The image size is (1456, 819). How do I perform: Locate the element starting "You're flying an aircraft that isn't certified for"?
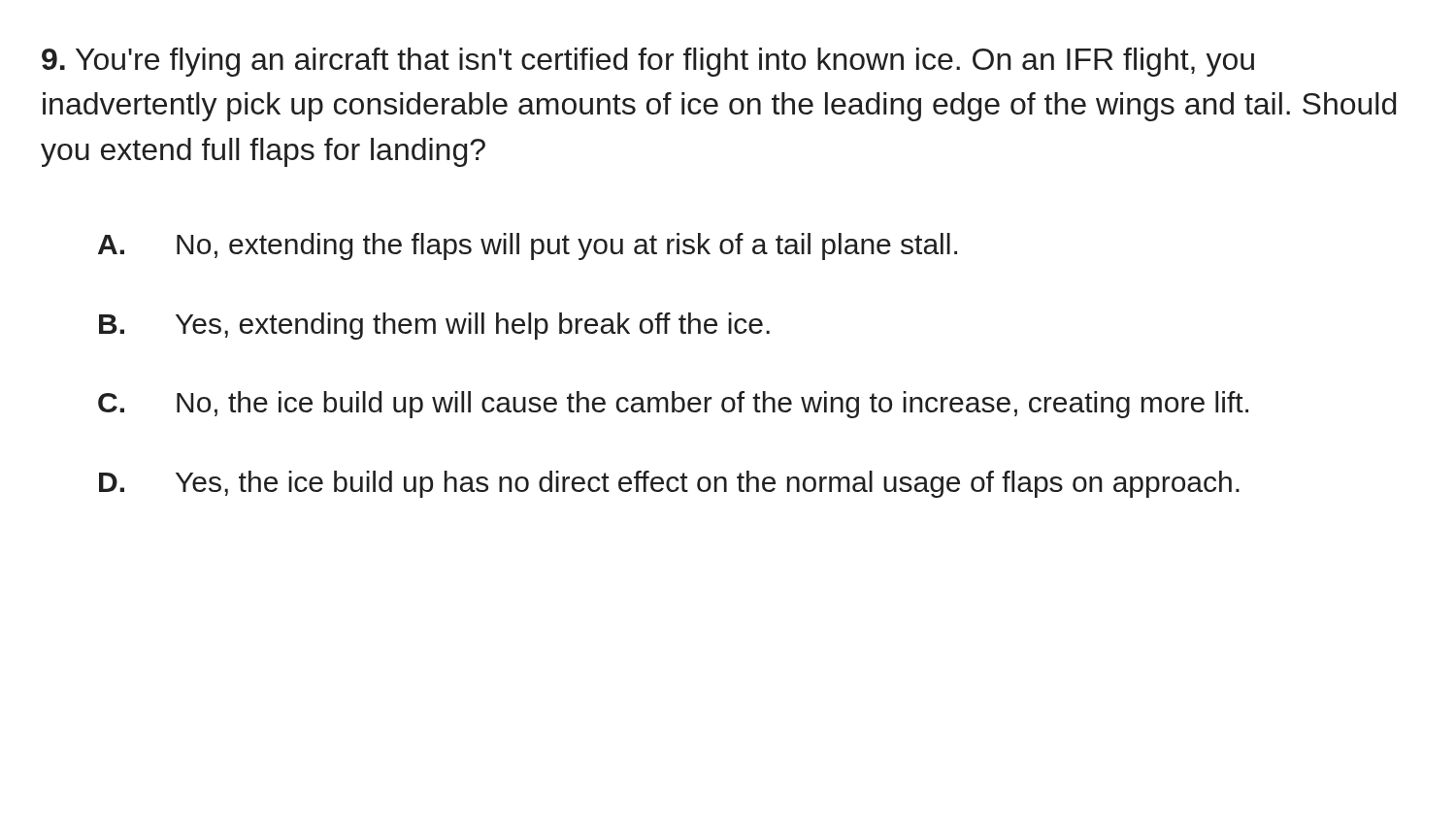719,104
